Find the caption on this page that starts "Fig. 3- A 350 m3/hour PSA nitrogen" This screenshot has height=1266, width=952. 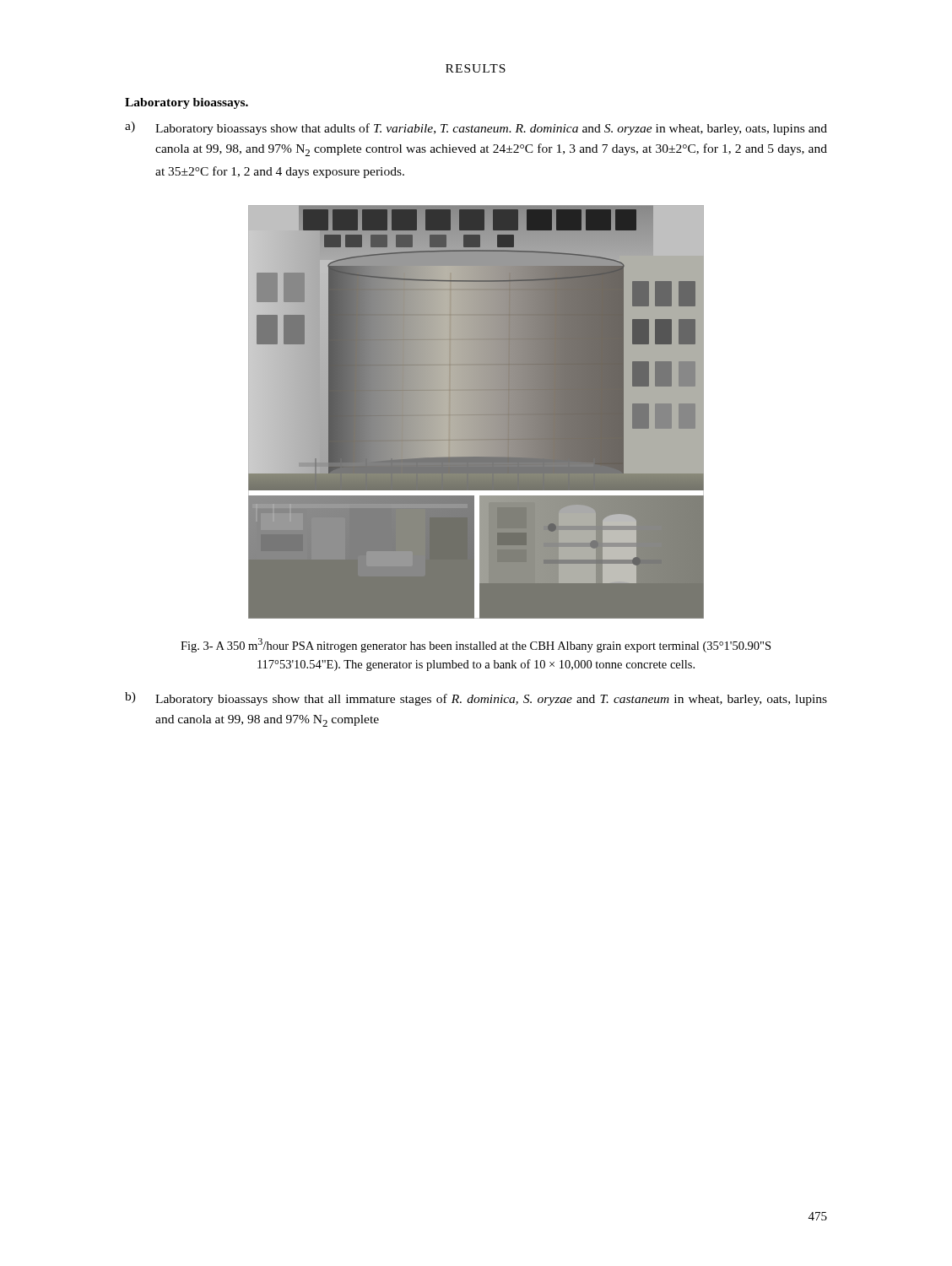pyautogui.click(x=476, y=653)
